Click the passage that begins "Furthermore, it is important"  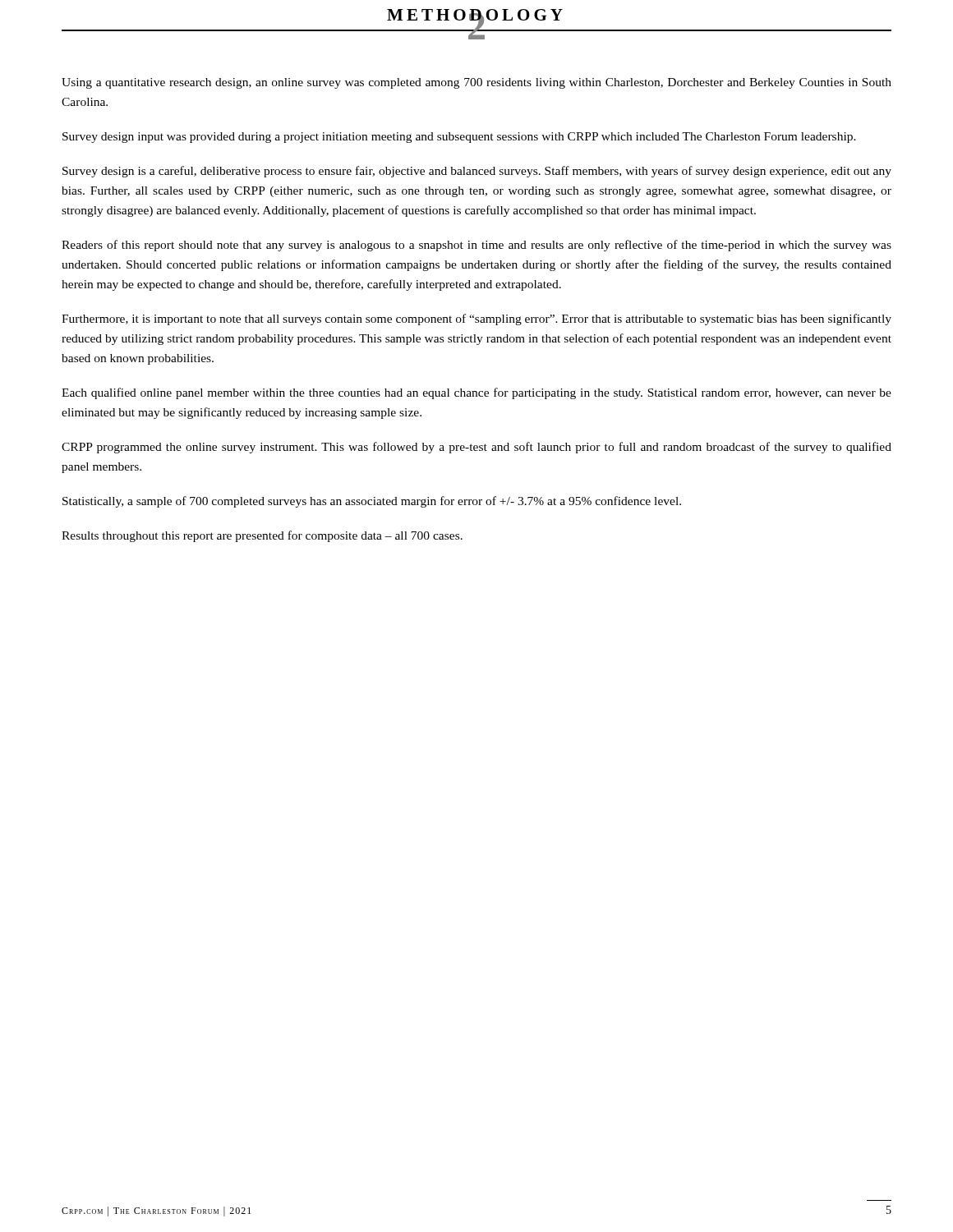pyautogui.click(x=476, y=338)
